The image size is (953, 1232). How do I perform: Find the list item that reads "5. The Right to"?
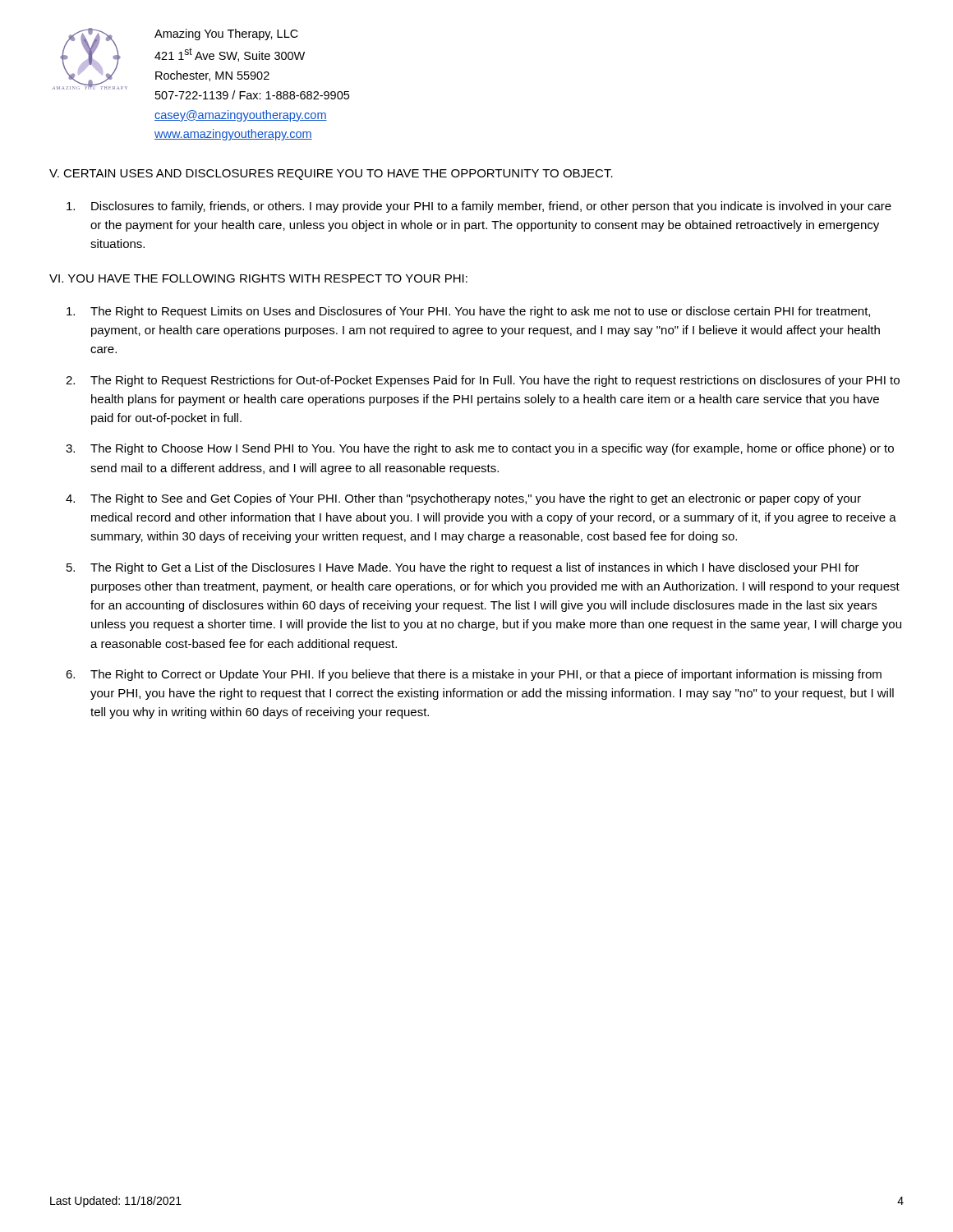[x=476, y=605]
